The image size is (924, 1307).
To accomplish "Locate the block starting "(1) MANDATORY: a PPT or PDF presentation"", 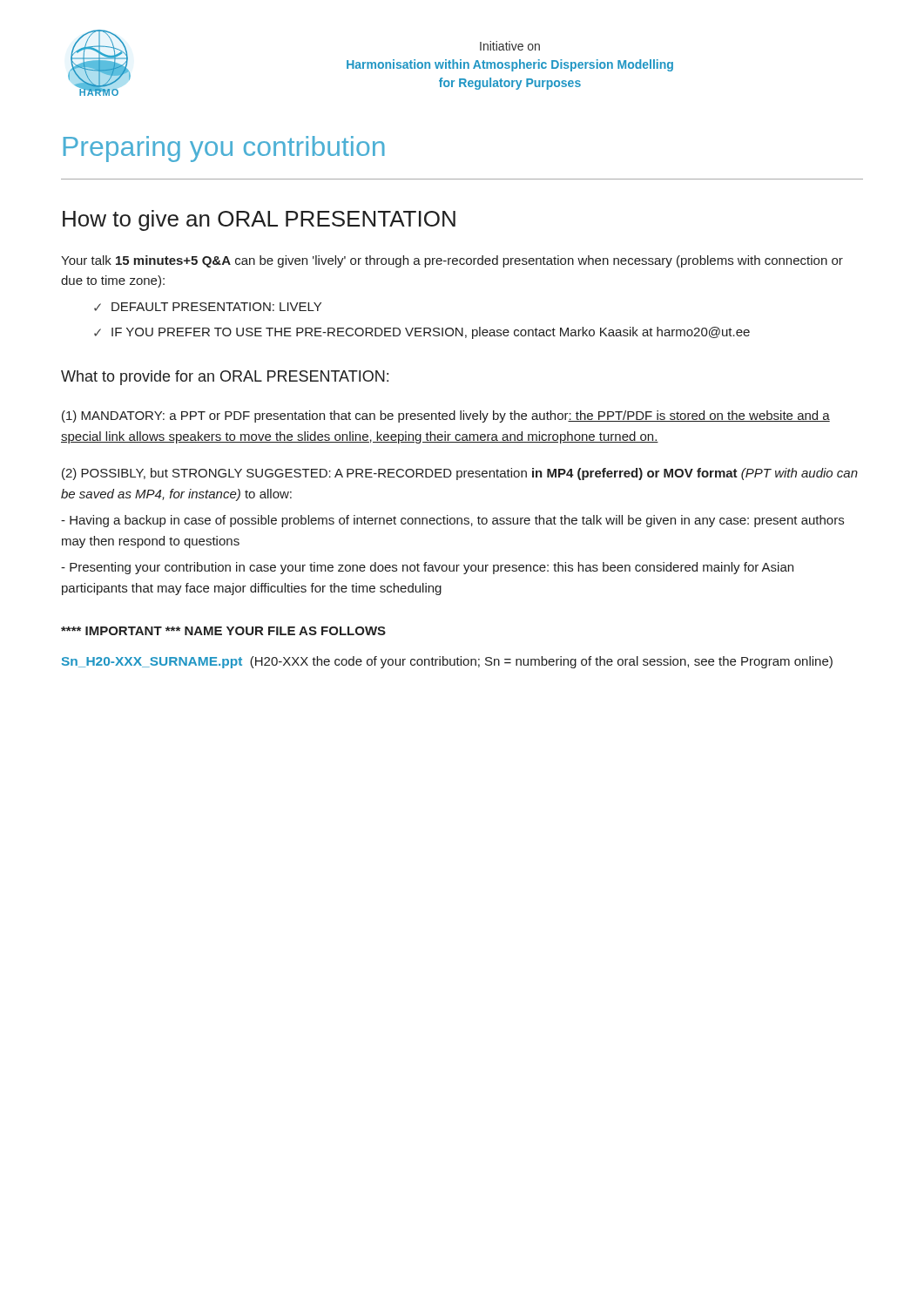I will pos(462,426).
